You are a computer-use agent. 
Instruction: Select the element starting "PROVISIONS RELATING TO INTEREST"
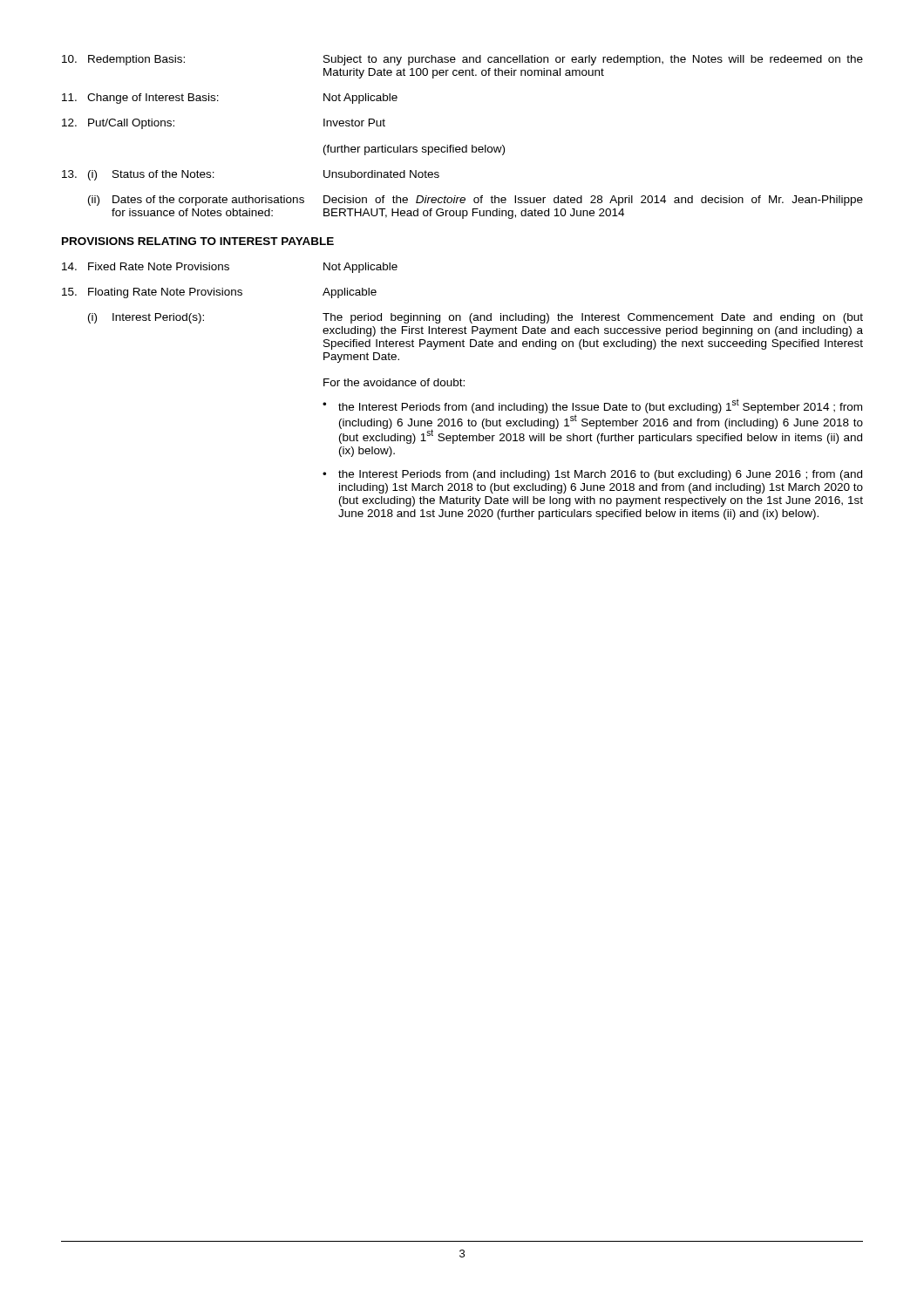198,241
